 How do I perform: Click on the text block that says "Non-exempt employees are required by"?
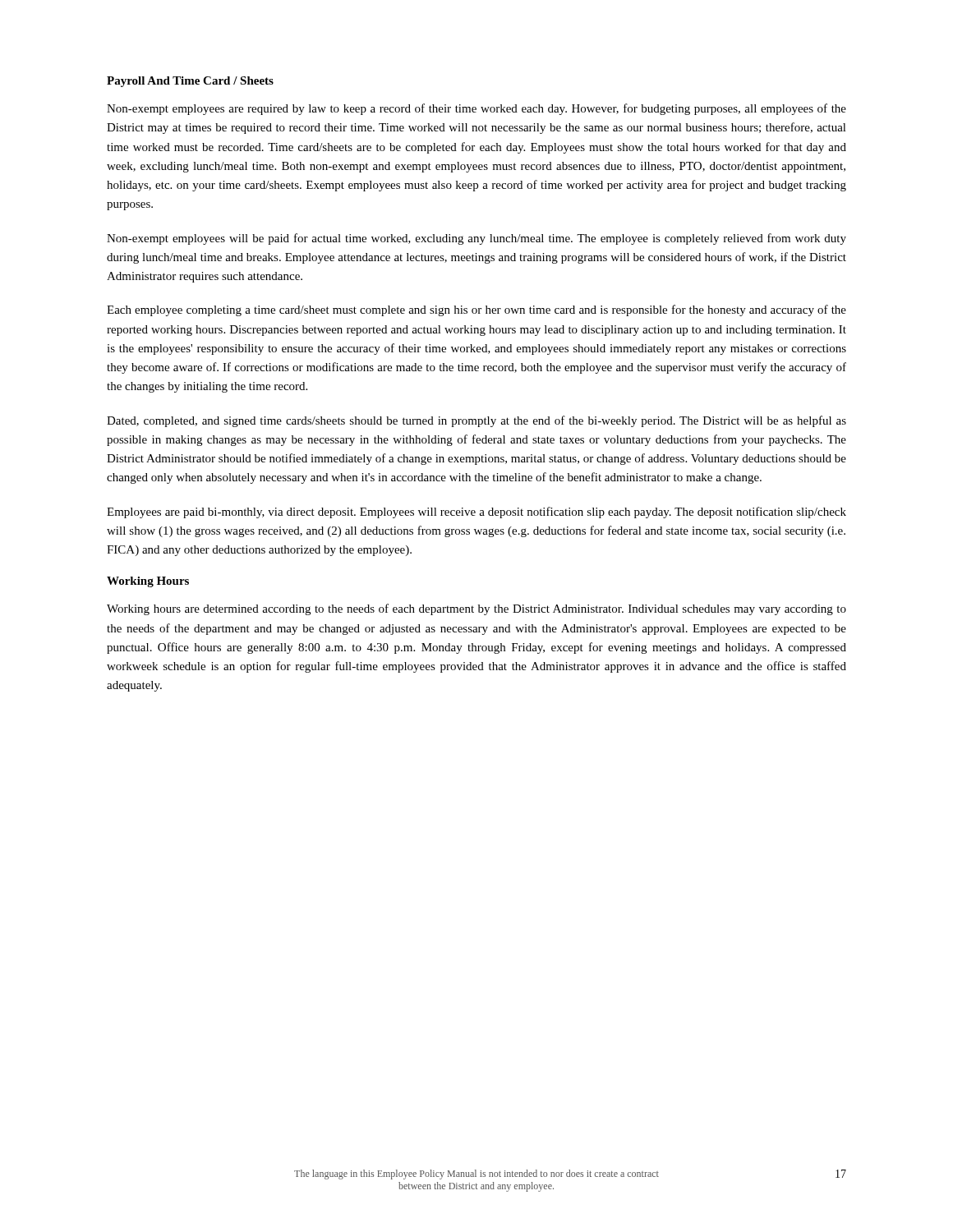pyautogui.click(x=476, y=156)
